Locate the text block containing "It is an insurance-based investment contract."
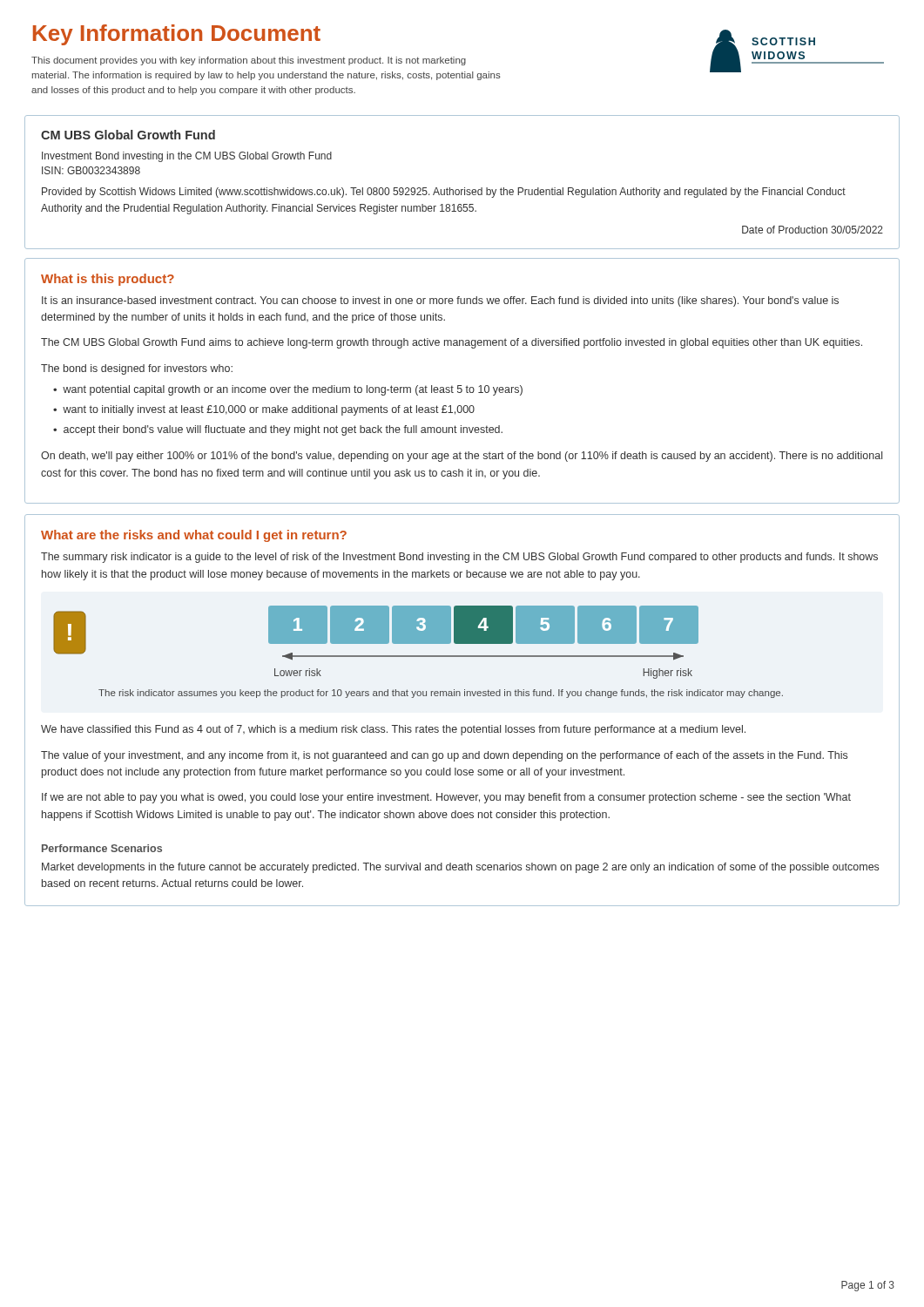This screenshot has width=924, height=1307. tap(440, 309)
